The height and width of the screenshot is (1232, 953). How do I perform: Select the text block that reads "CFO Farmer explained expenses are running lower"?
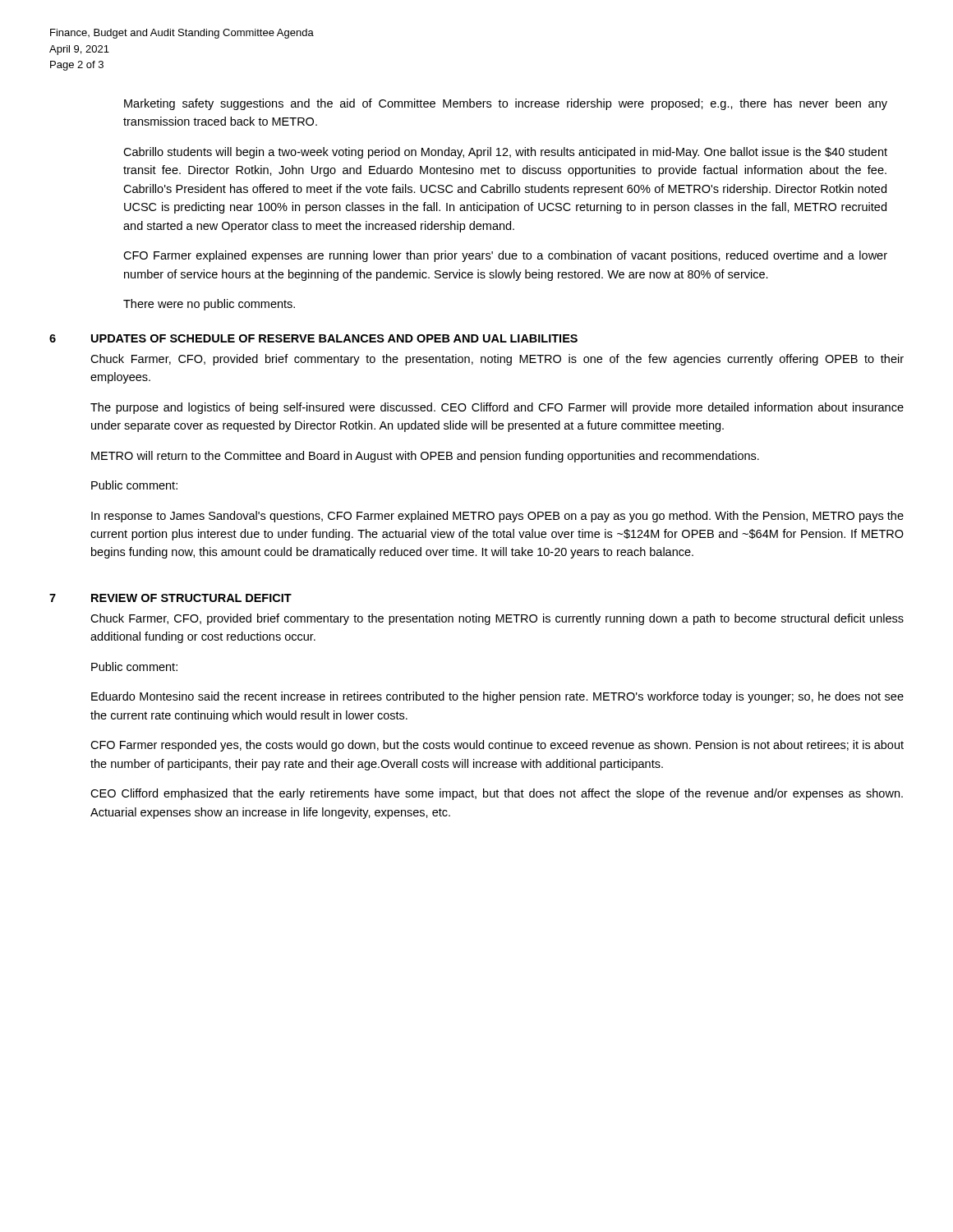(x=505, y=265)
